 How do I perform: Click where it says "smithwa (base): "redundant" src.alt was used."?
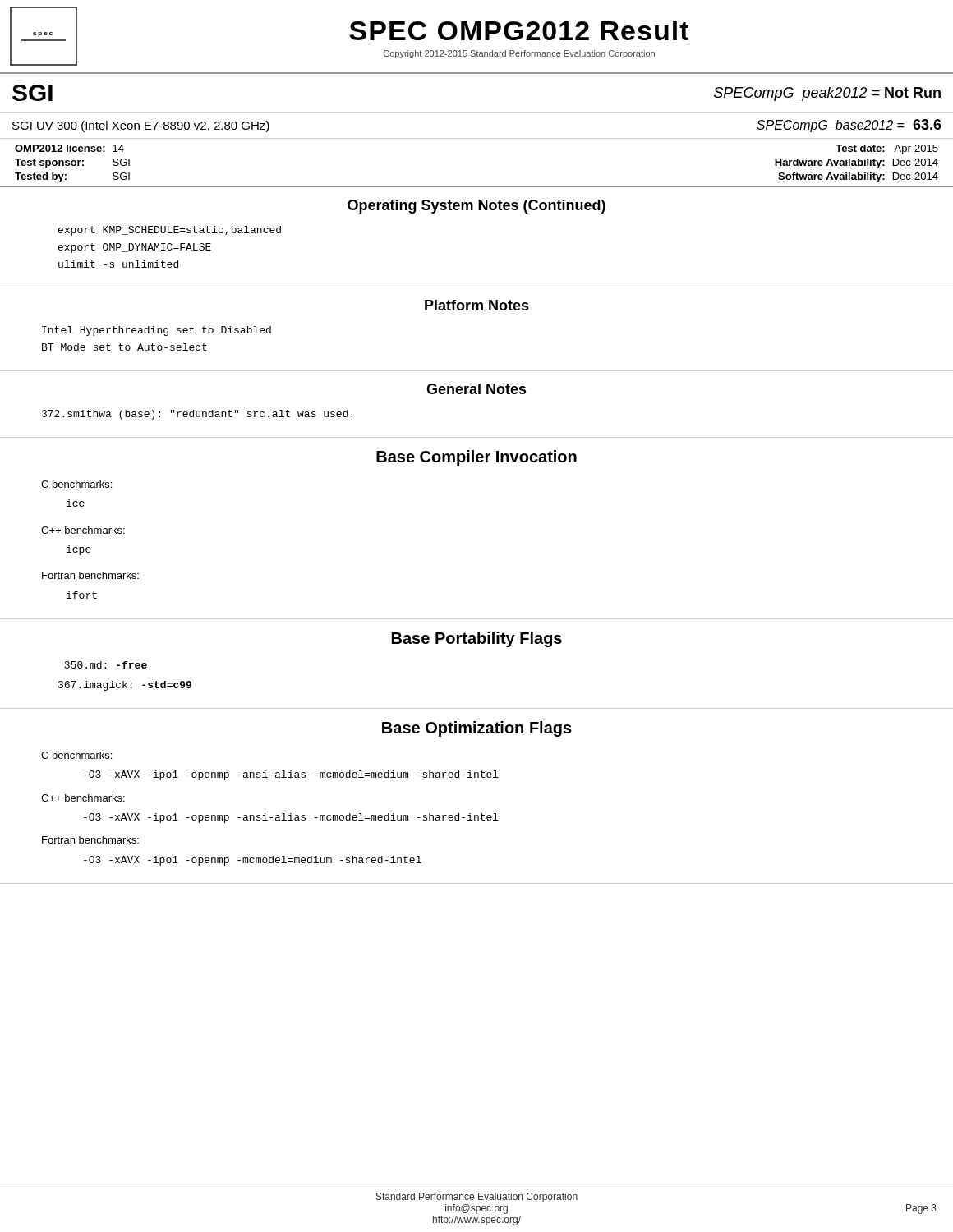198,414
